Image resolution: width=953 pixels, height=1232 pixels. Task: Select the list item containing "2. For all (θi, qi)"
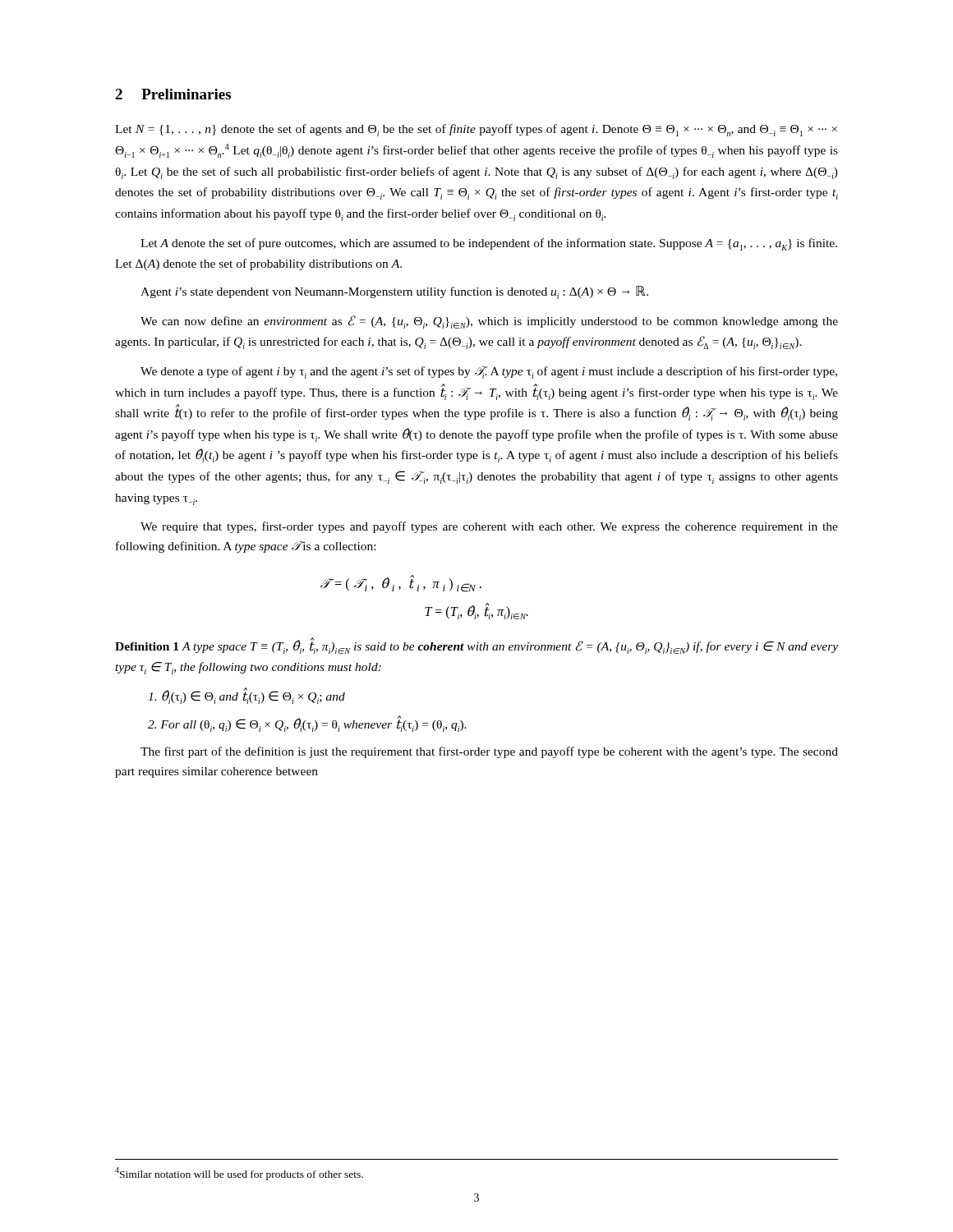click(x=307, y=725)
